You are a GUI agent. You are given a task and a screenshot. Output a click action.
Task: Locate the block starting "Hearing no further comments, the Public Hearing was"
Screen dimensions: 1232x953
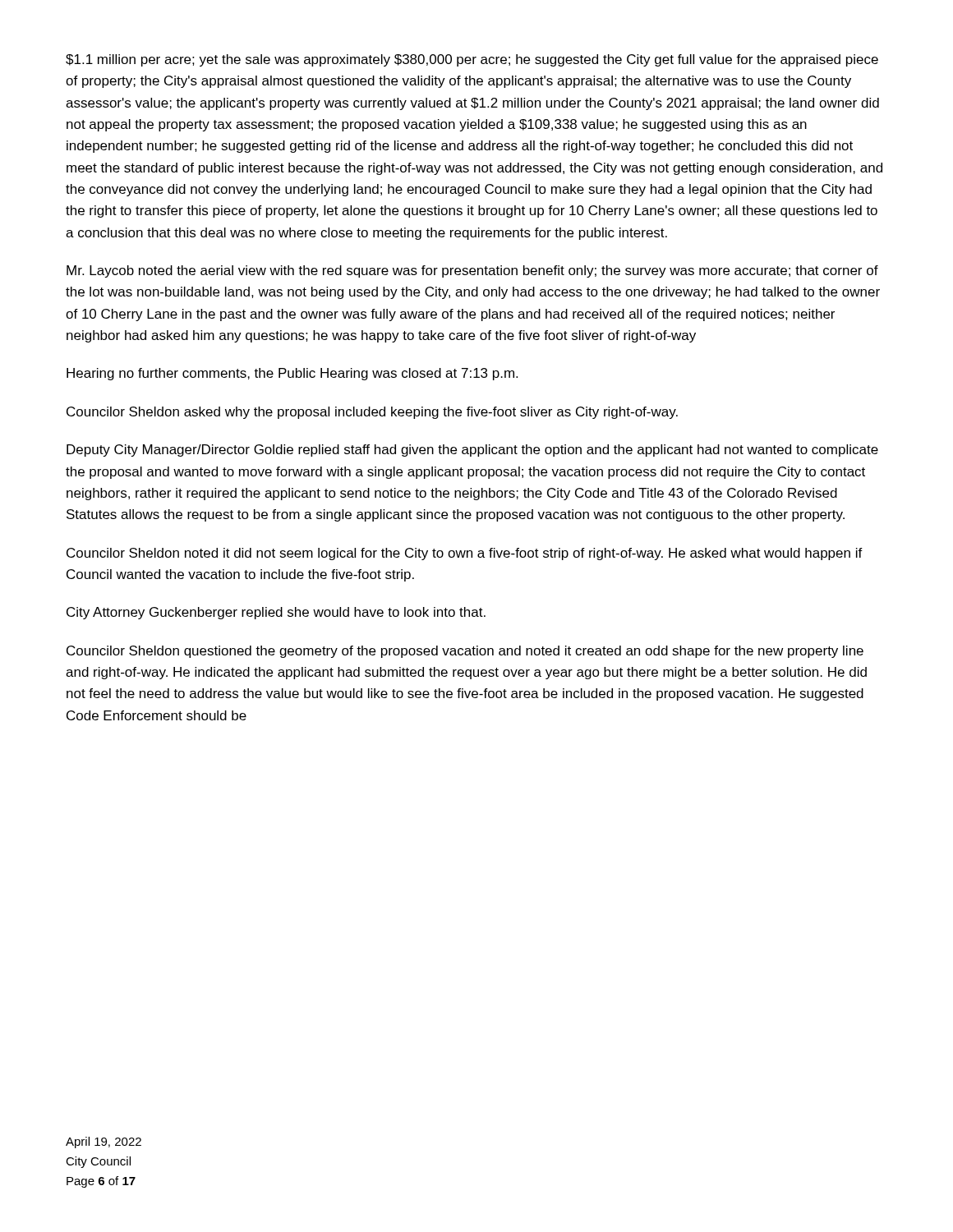[292, 374]
